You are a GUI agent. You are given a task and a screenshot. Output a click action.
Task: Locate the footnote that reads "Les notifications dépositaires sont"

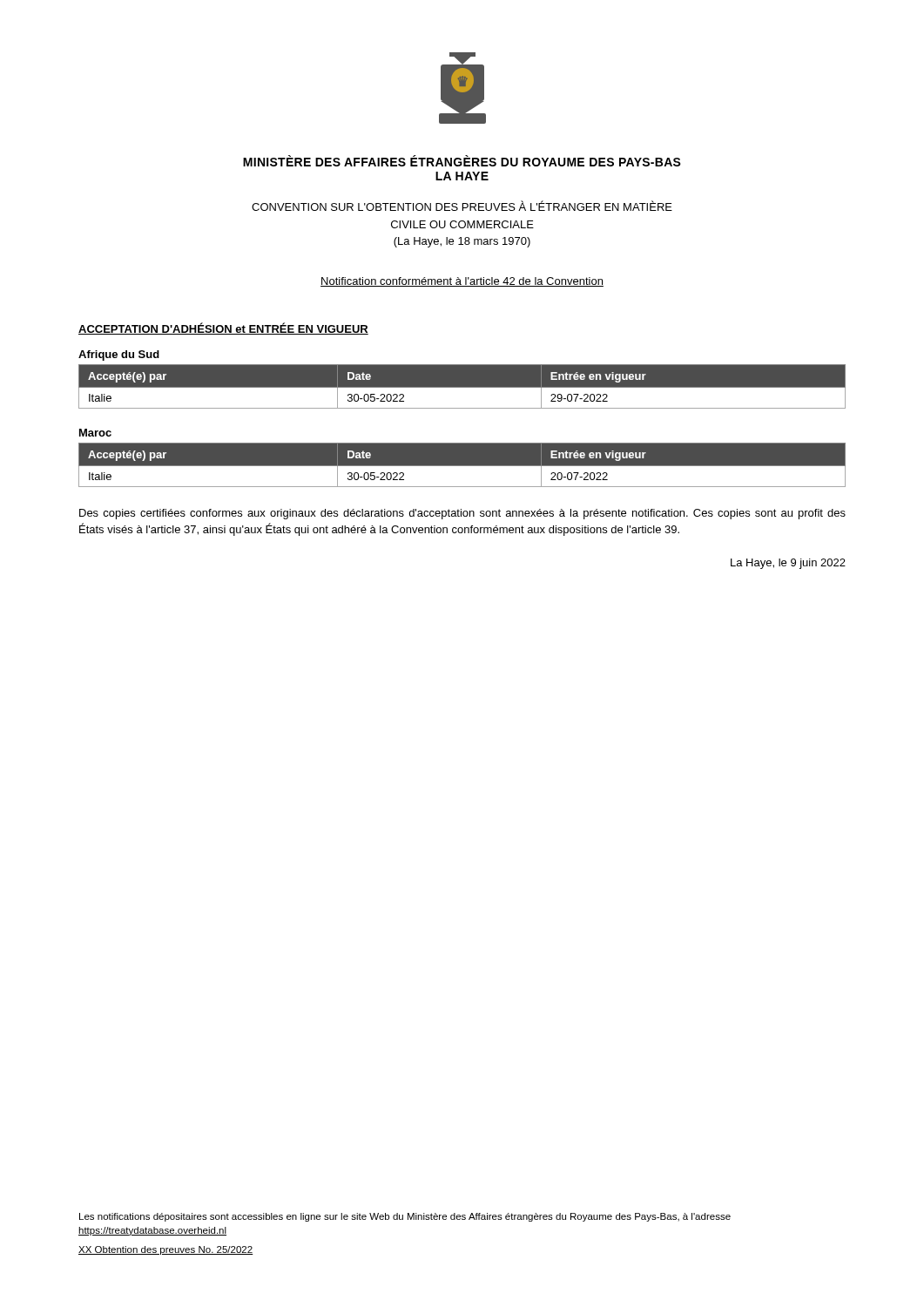[x=405, y=1223]
